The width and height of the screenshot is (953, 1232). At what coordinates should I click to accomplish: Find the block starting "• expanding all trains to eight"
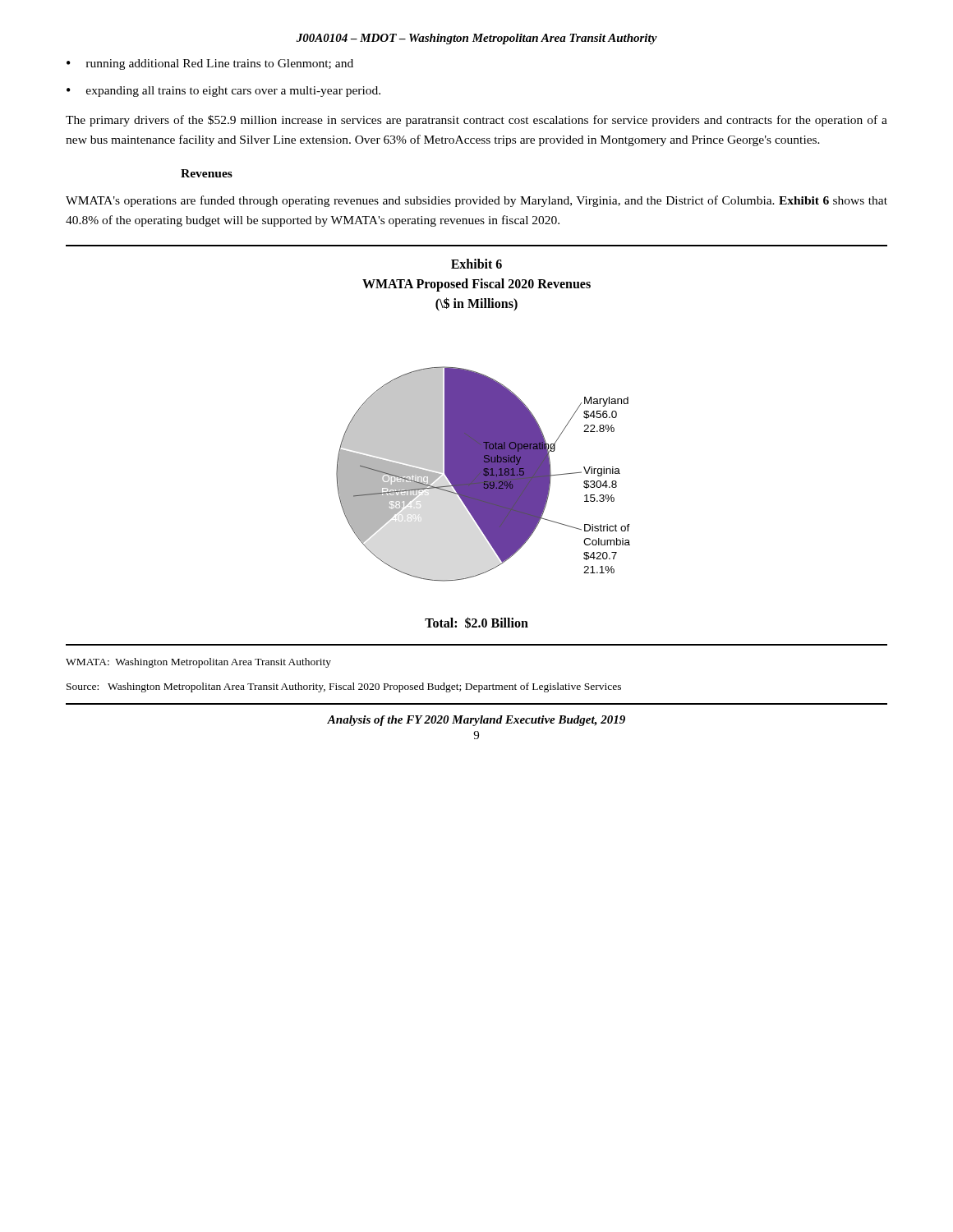(224, 90)
